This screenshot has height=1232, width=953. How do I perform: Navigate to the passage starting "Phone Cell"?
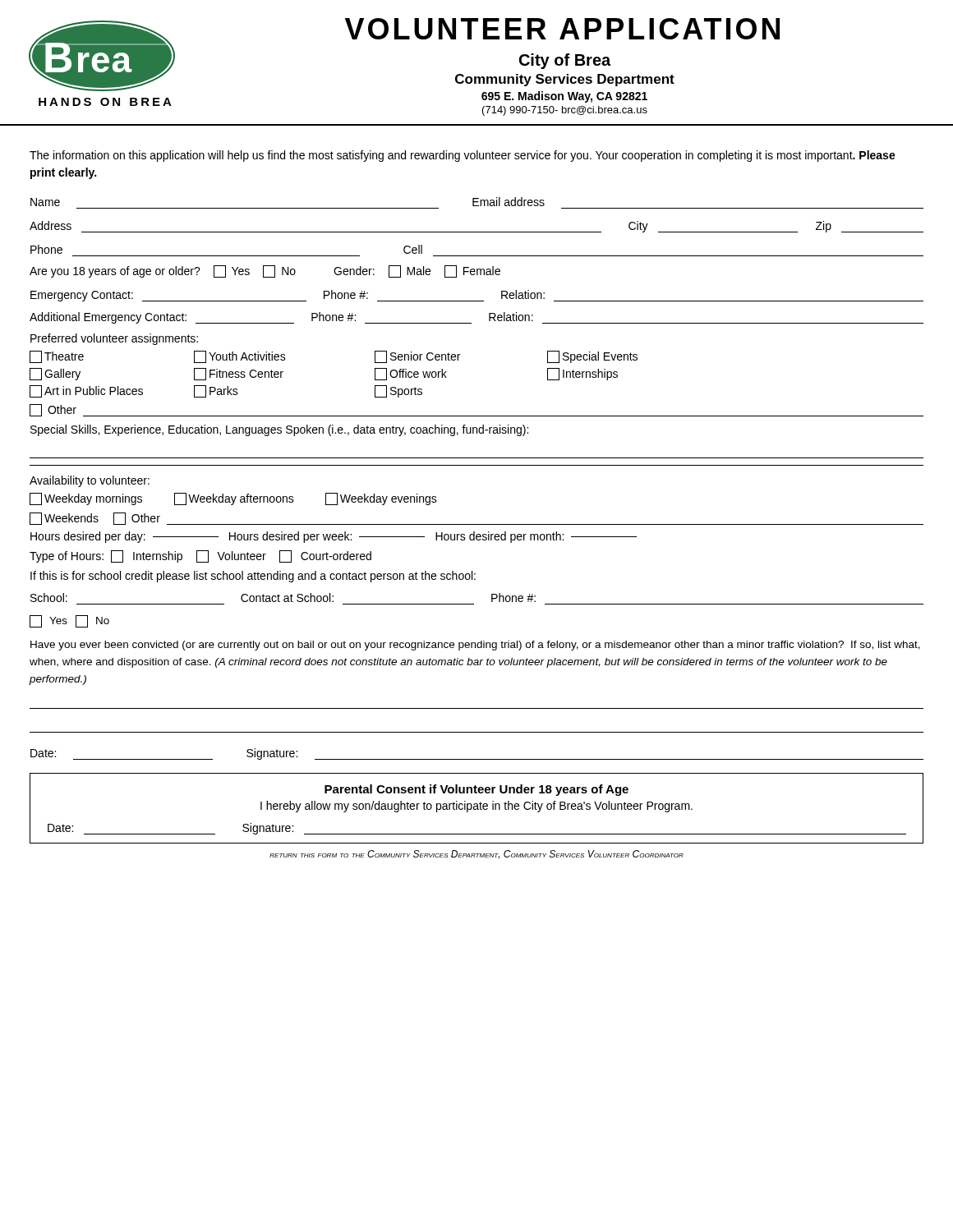[476, 248]
